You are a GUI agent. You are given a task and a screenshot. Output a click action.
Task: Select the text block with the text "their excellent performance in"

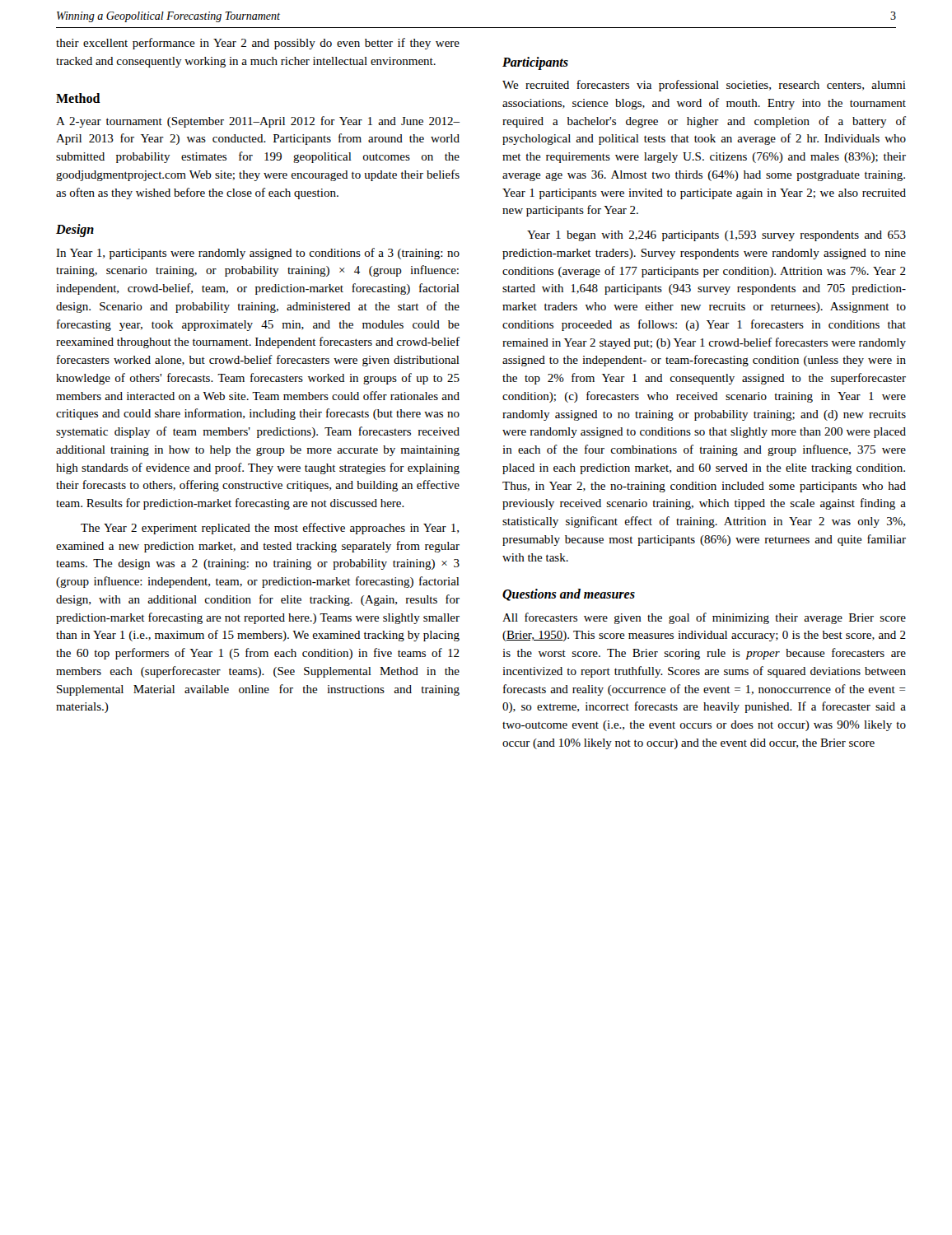click(258, 52)
